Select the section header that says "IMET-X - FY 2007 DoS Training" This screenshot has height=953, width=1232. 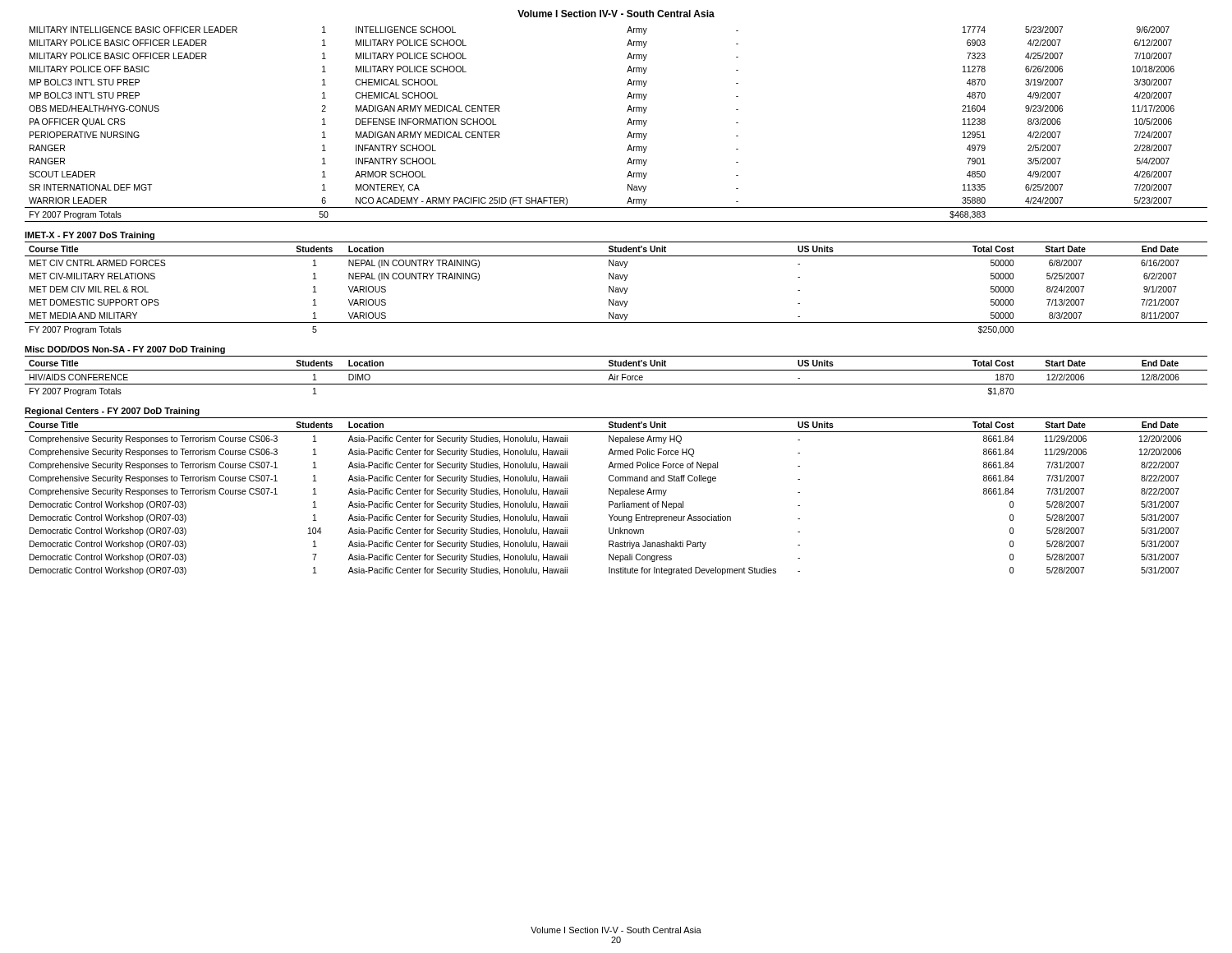pyautogui.click(x=90, y=235)
